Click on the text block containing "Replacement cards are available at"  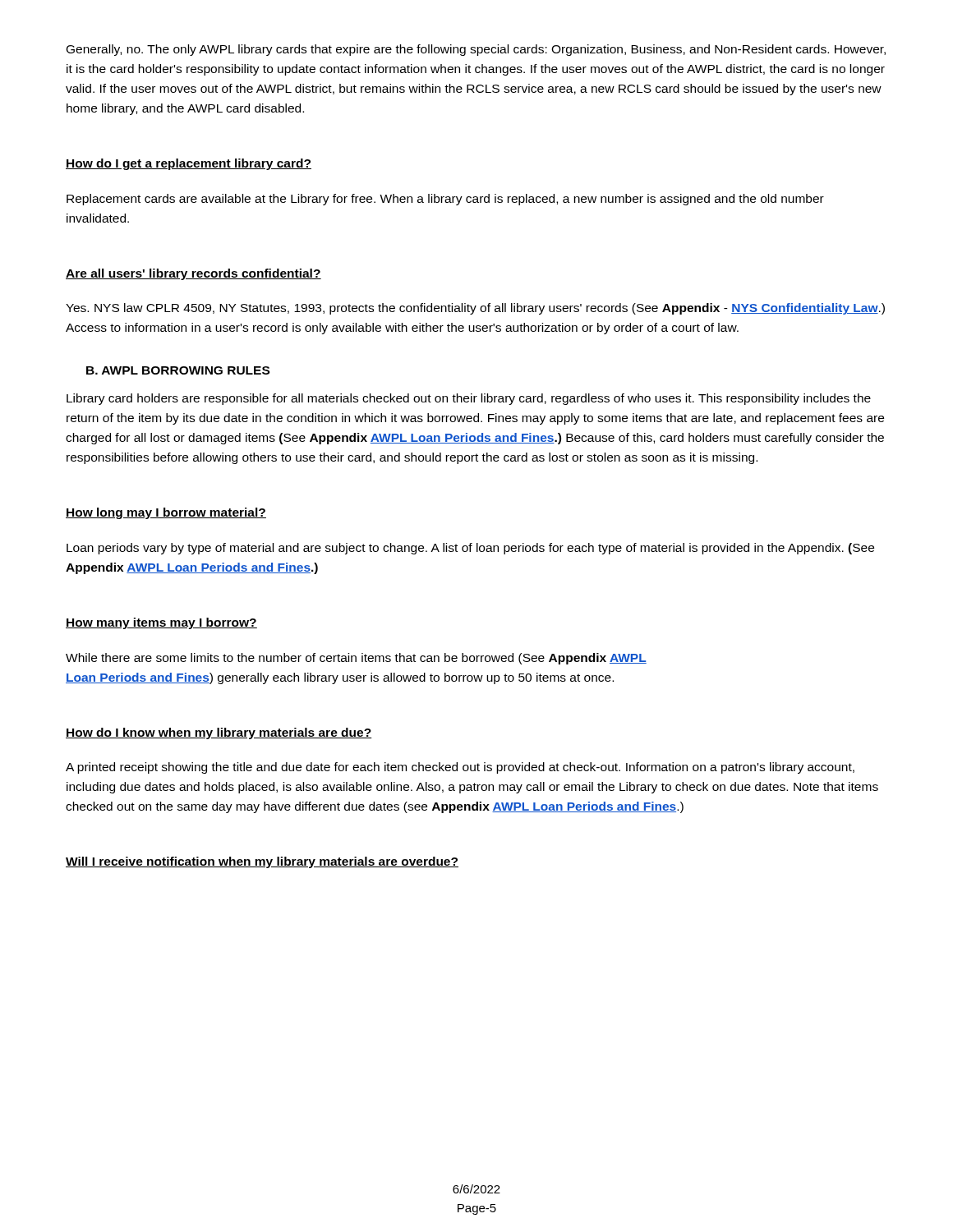[x=445, y=208]
